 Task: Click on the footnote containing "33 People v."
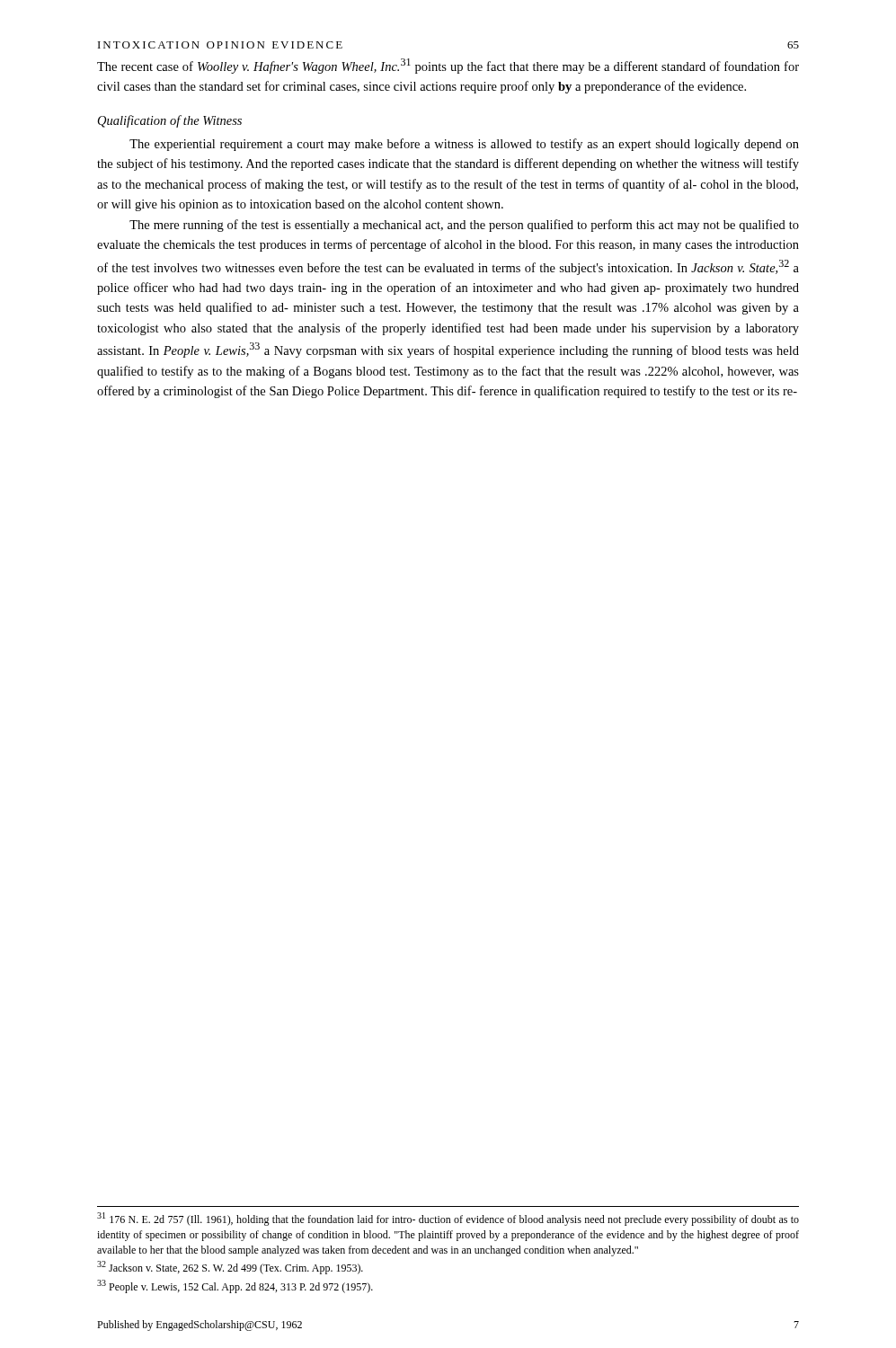pos(235,1287)
